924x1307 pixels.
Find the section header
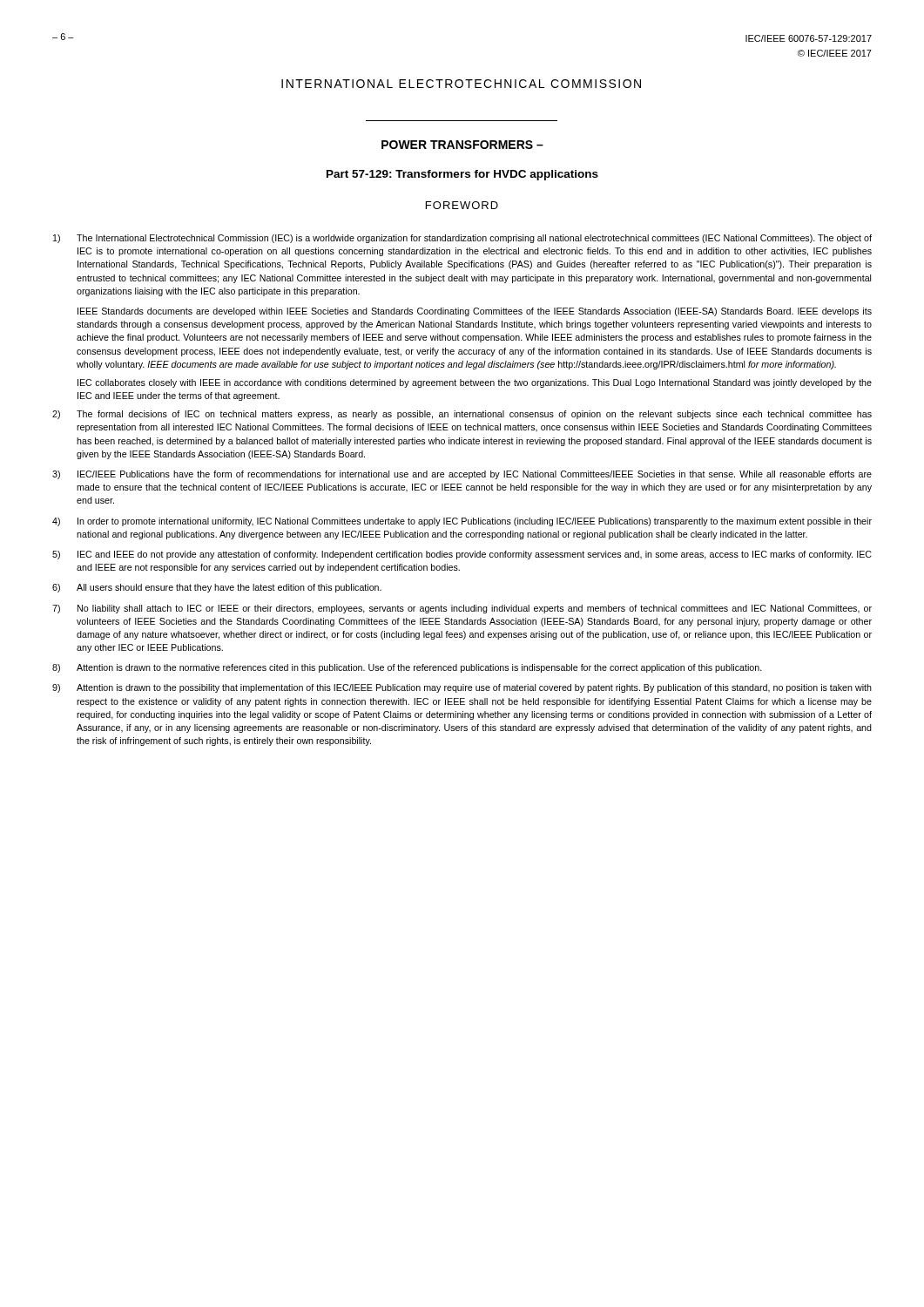click(x=462, y=205)
